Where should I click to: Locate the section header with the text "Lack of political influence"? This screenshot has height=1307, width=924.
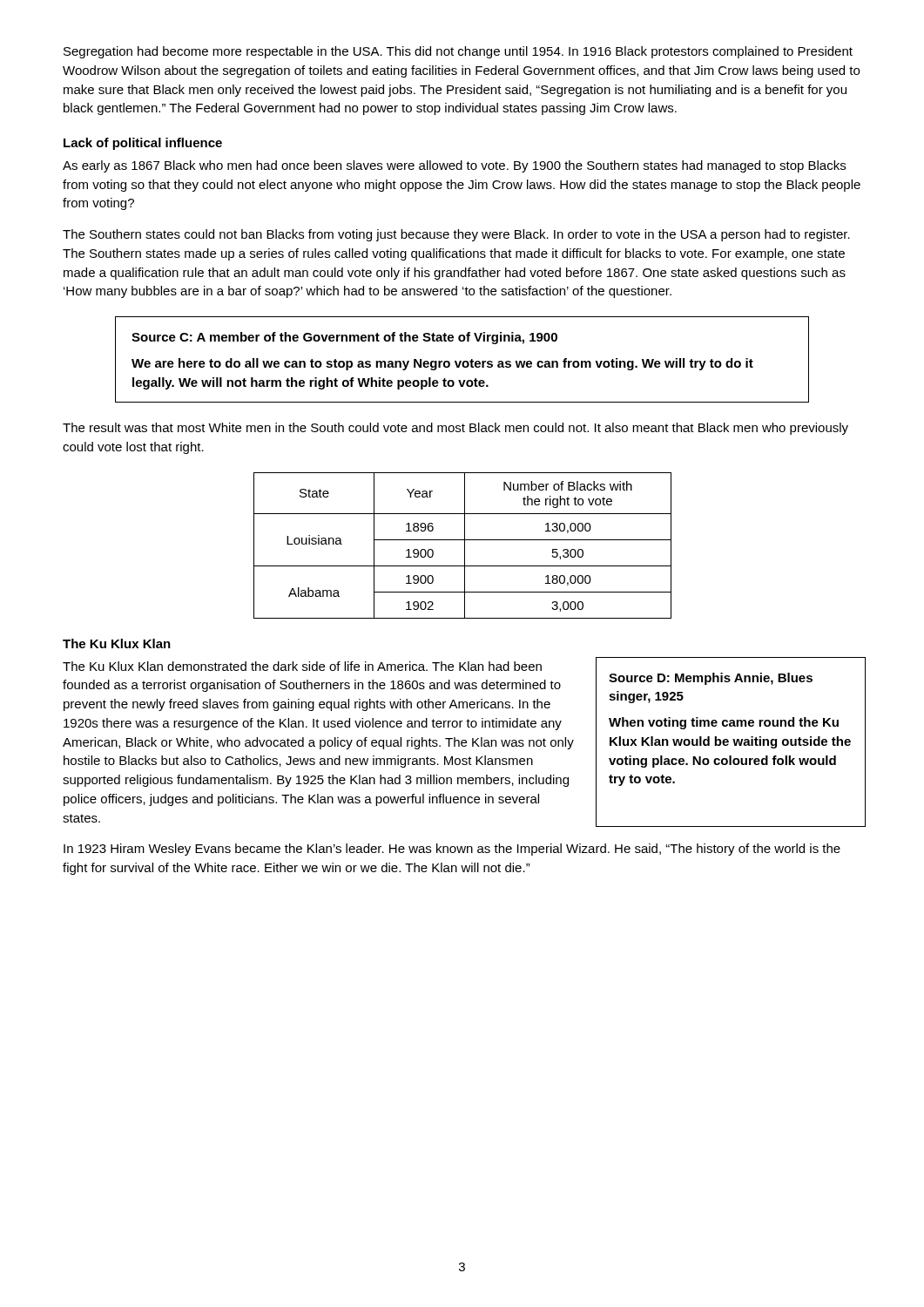[x=143, y=142]
